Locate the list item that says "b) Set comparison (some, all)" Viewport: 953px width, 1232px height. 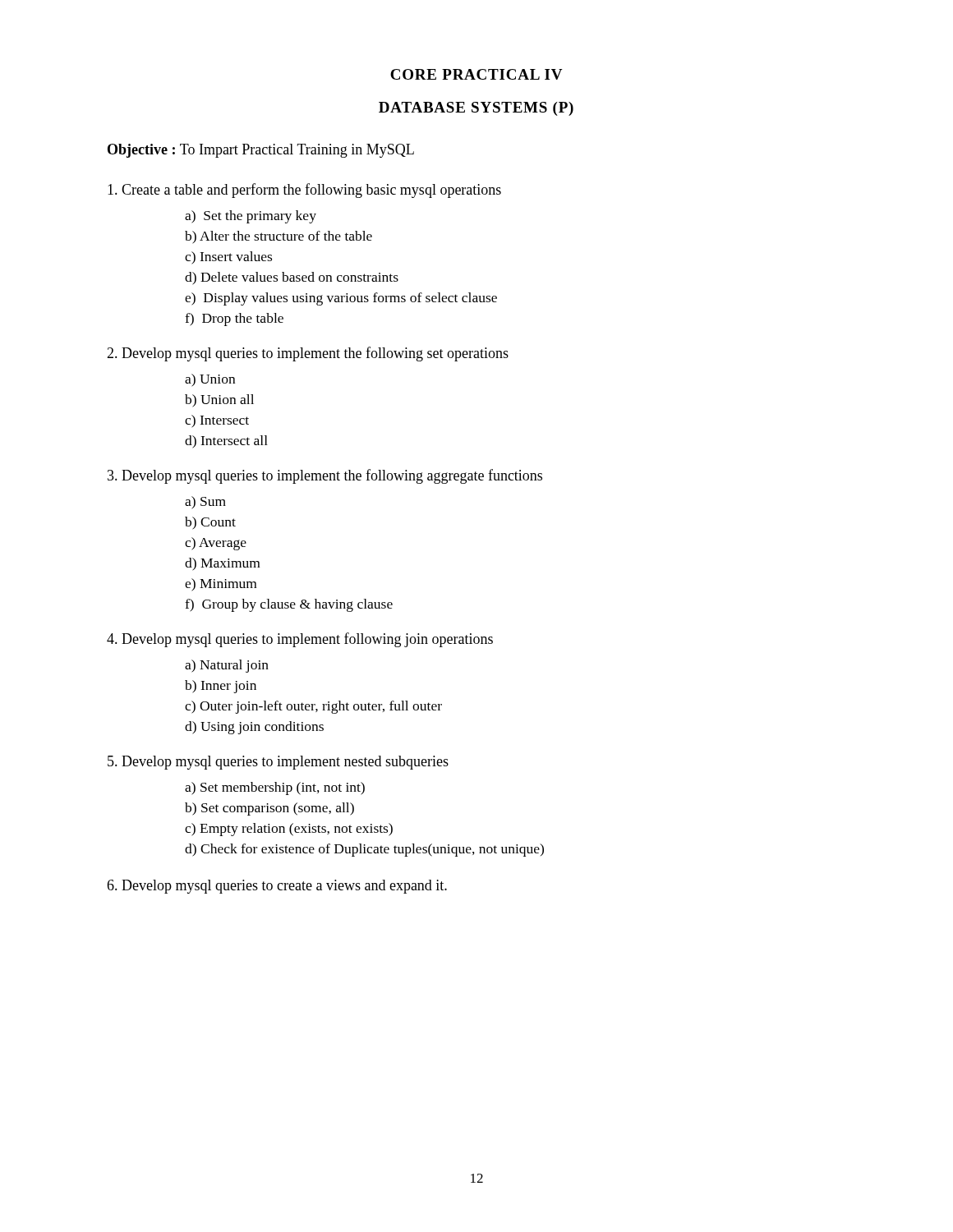point(270,807)
